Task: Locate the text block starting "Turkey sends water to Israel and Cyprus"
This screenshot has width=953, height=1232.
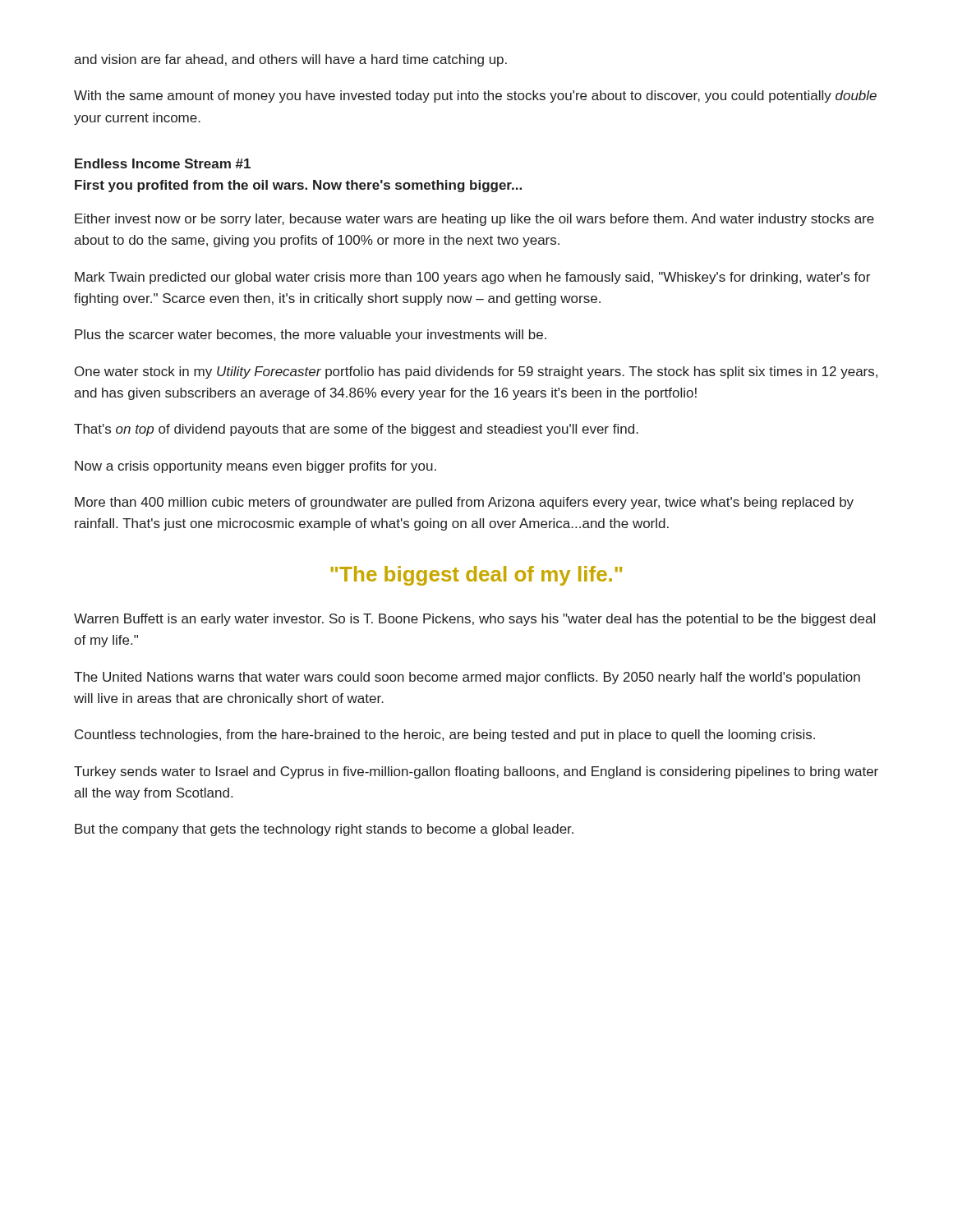Action: point(476,782)
